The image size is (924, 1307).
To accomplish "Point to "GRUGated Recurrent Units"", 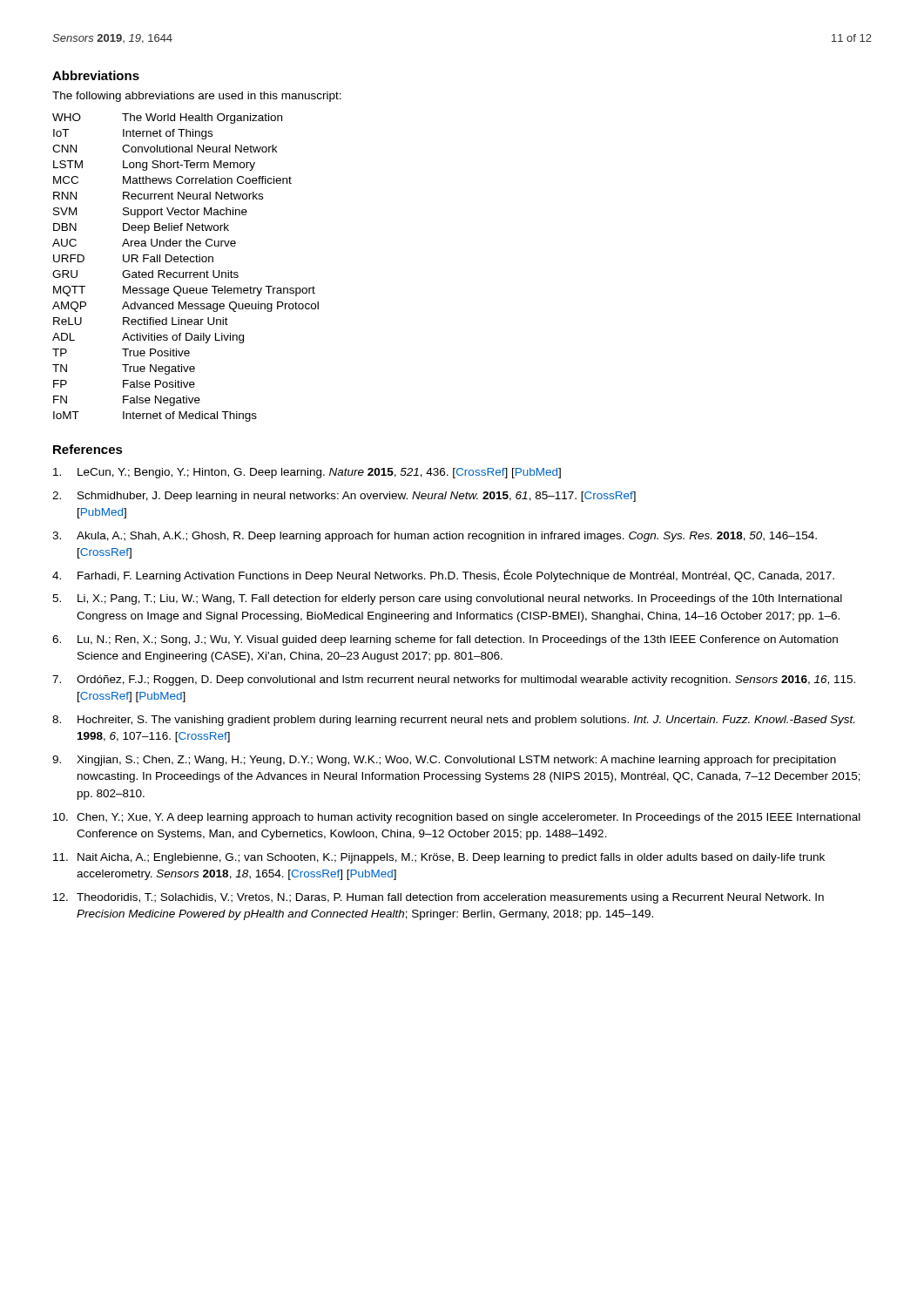I will pos(186,274).
